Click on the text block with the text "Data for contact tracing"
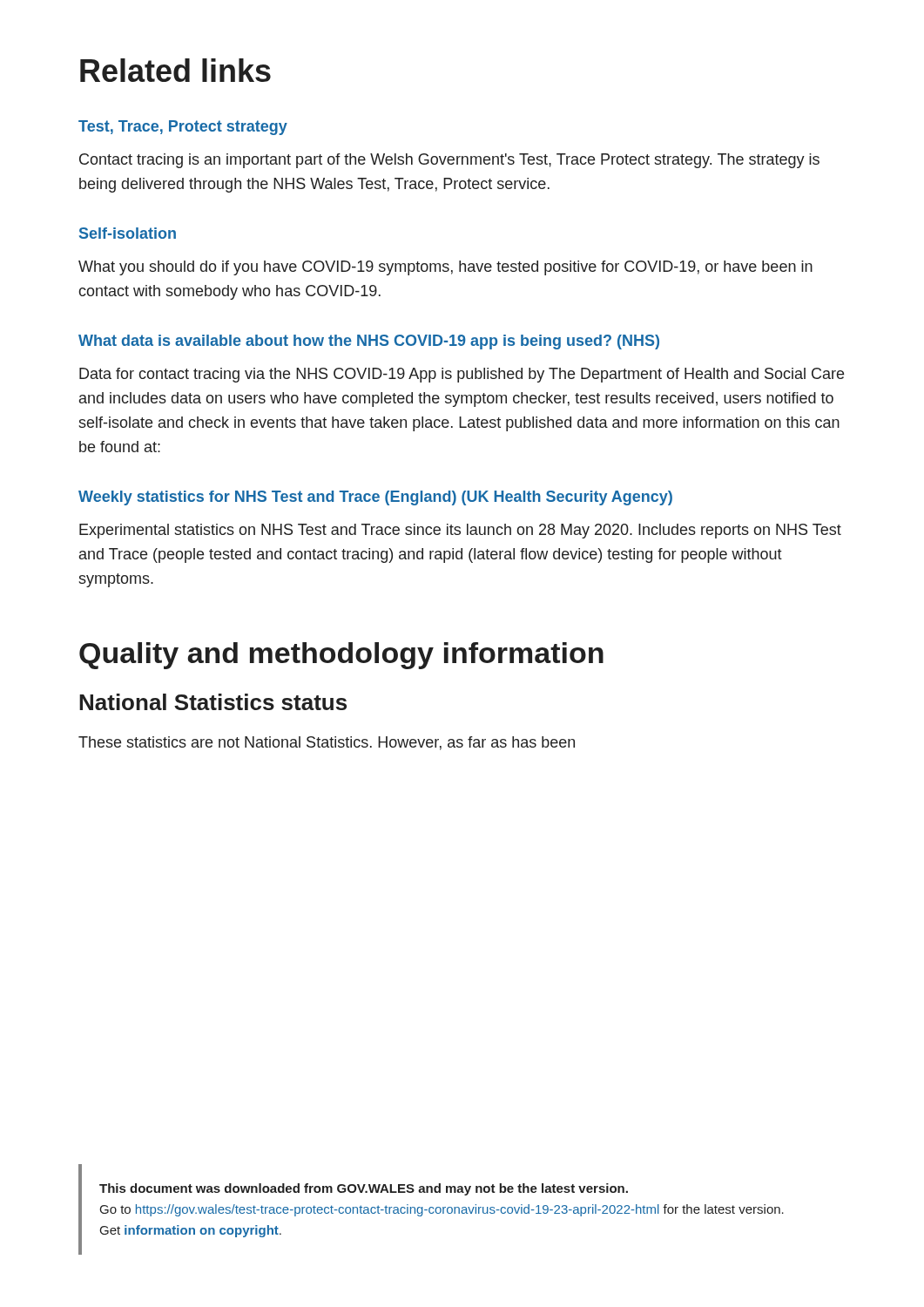 [462, 411]
